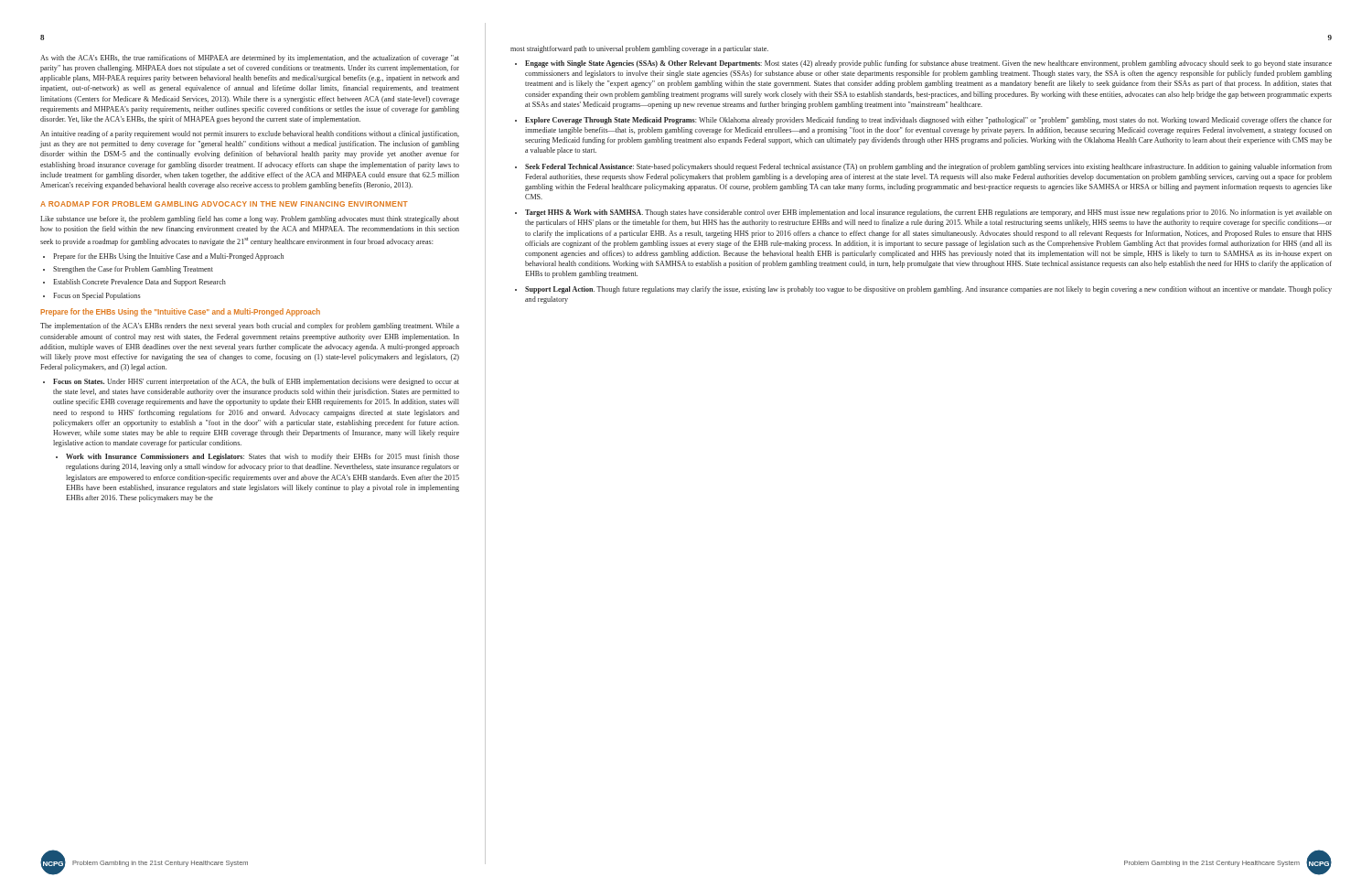Click the passage that begins "Work with Insurance Commissioners and Legislators: States that"
The height and width of the screenshot is (888, 1372).
tap(263, 477)
